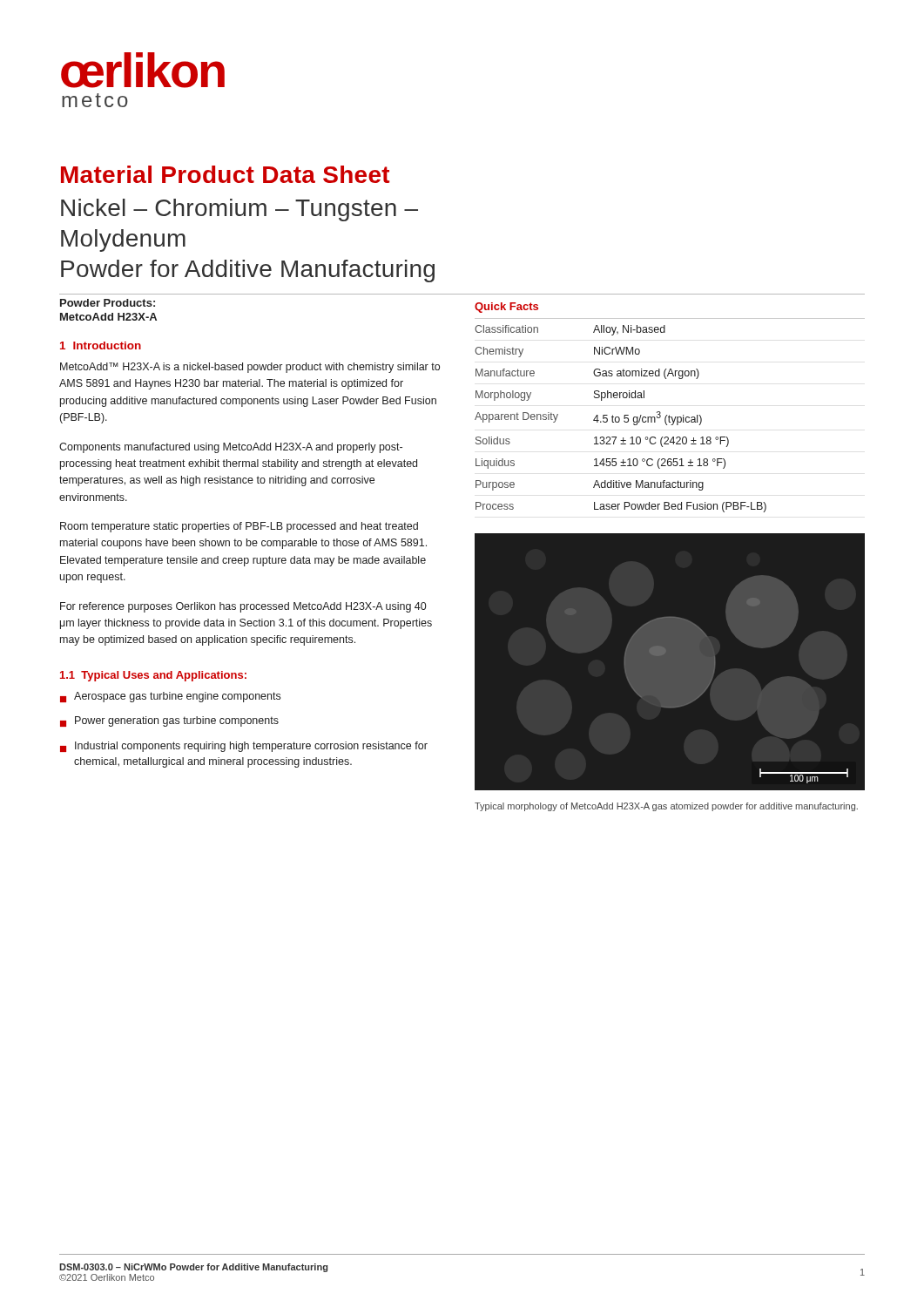
Task: Click the caption that begins "Typical morphology of MetcoAdd H23X-A gas atomized"
Action: [667, 806]
